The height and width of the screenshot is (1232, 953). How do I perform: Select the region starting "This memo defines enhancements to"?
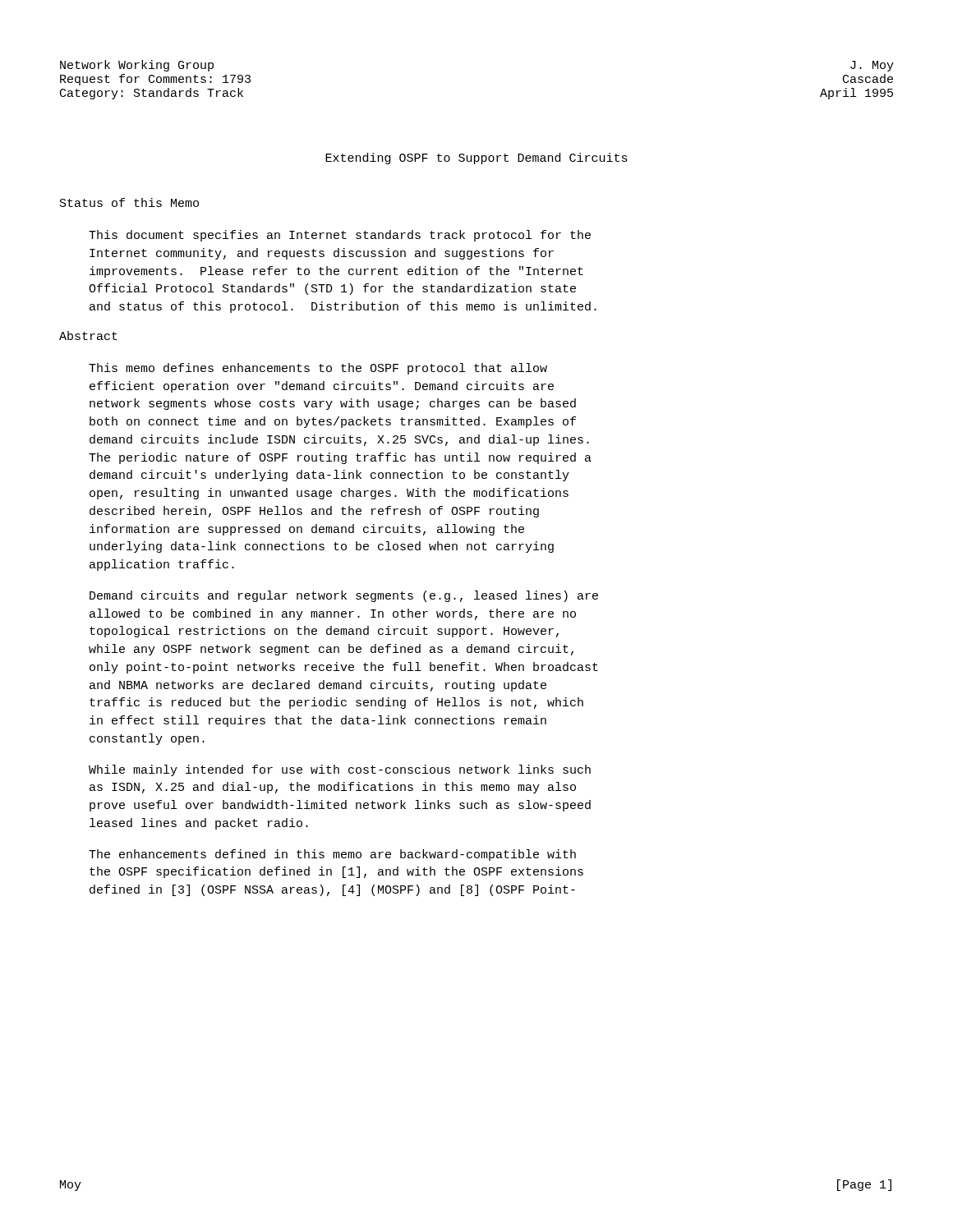click(340, 467)
